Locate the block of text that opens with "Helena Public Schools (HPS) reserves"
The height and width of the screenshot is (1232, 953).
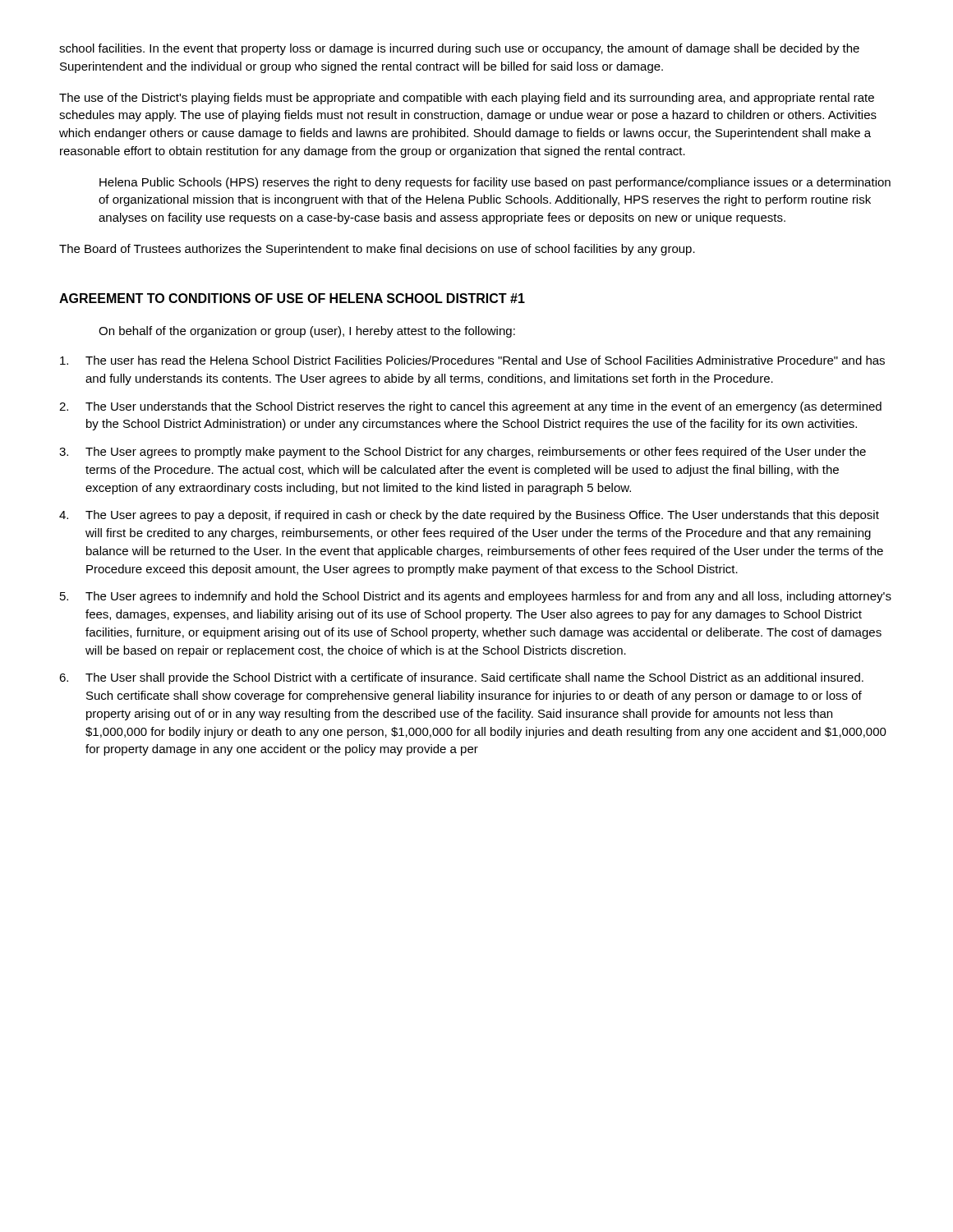pos(495,199)
